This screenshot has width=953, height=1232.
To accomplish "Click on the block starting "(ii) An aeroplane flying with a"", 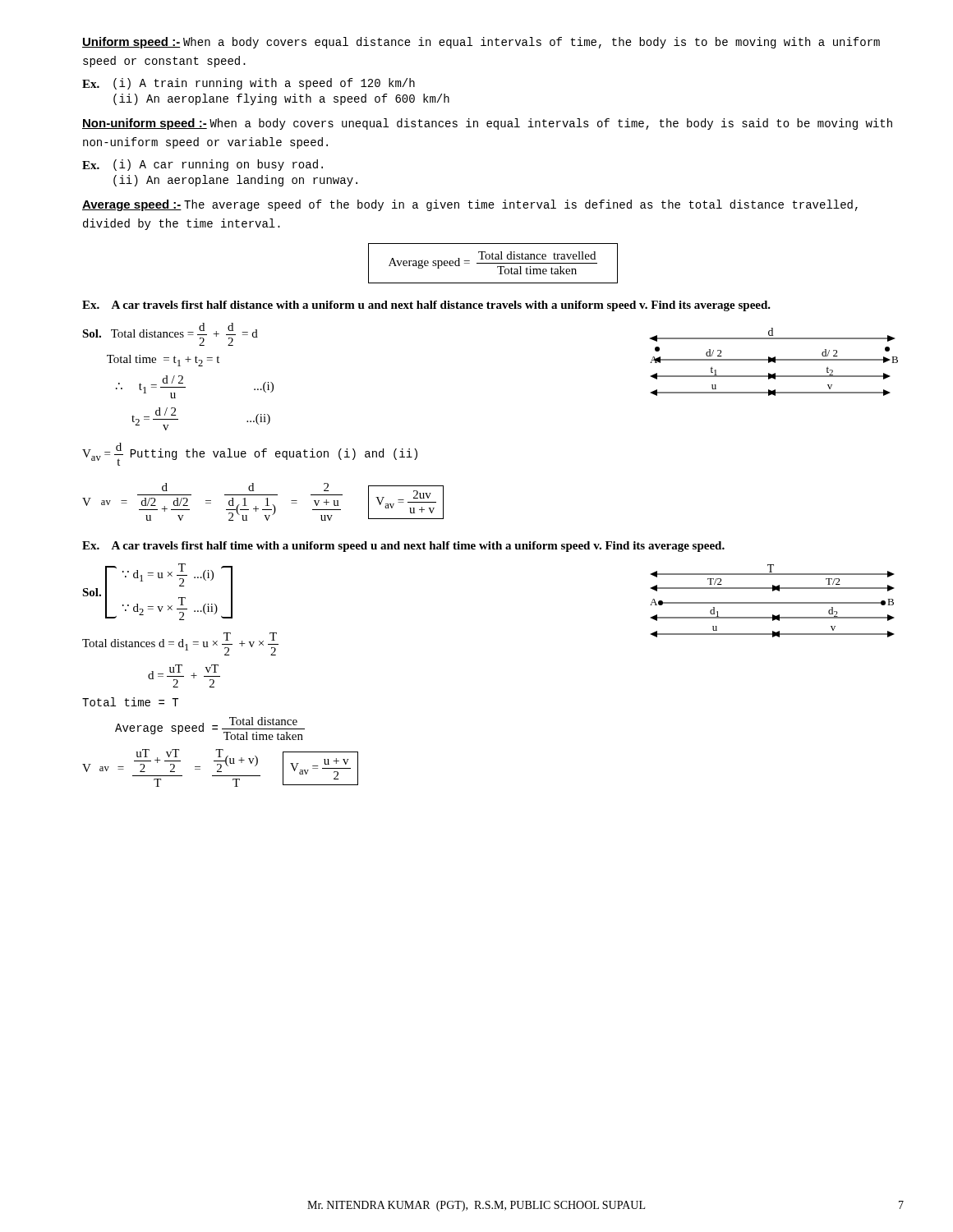I will [x=281, y=99].
